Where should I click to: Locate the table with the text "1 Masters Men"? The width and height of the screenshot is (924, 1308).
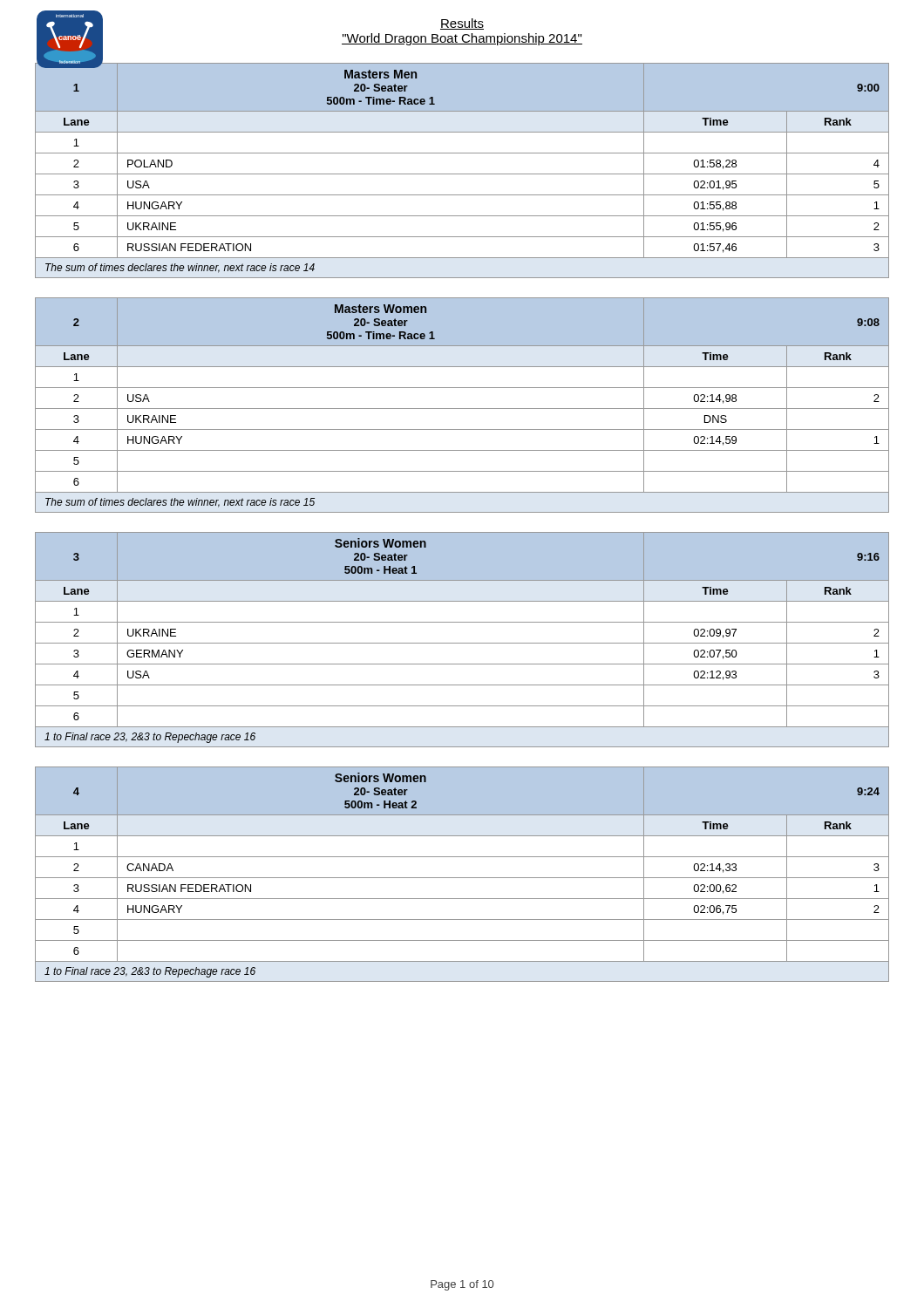(462, 170)
